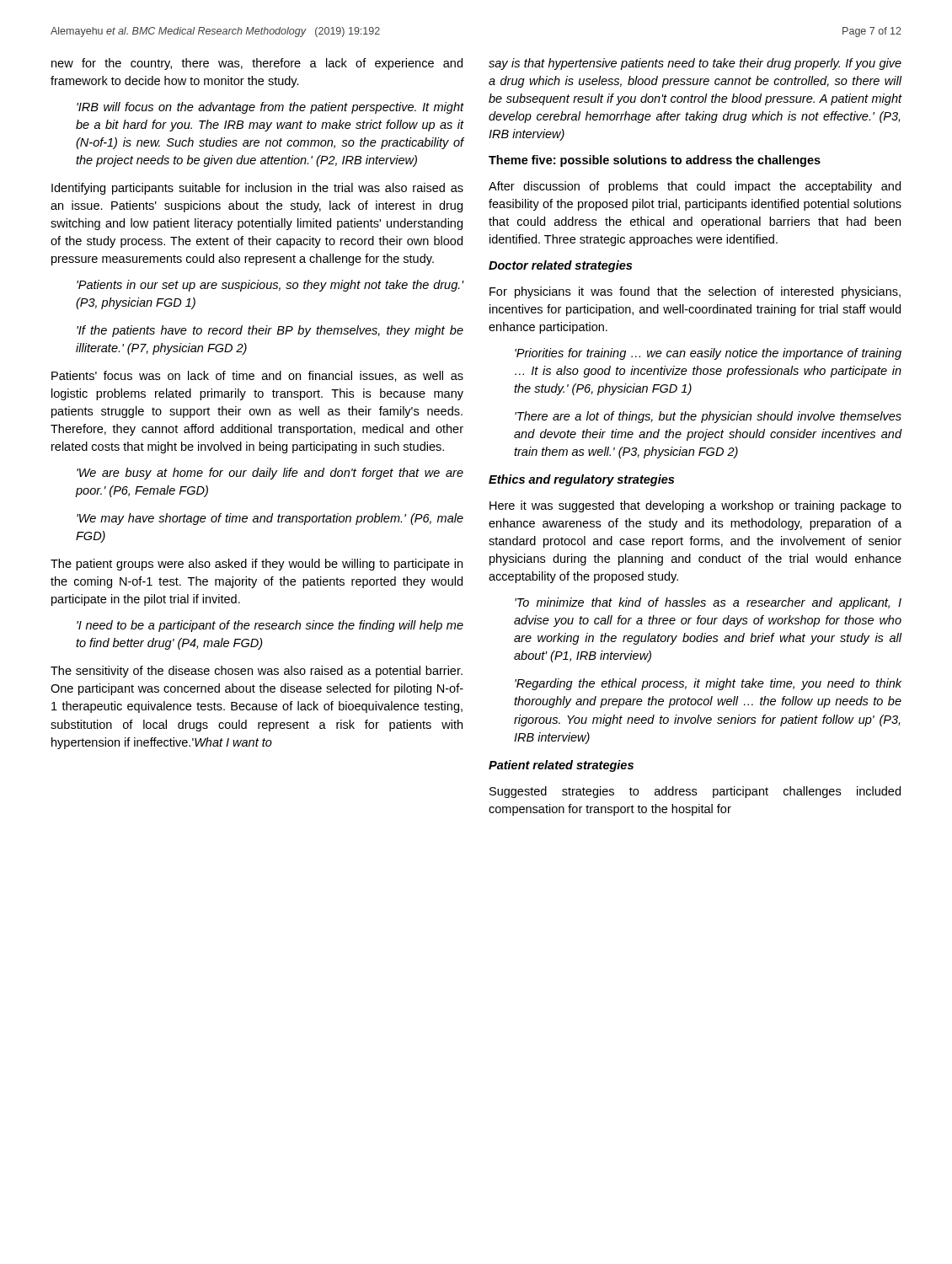952x1264 pixels.
Task: Click on the text block with the text "The patient groups were also asked"
Action: pyautogui.click(x=257, y=582)
